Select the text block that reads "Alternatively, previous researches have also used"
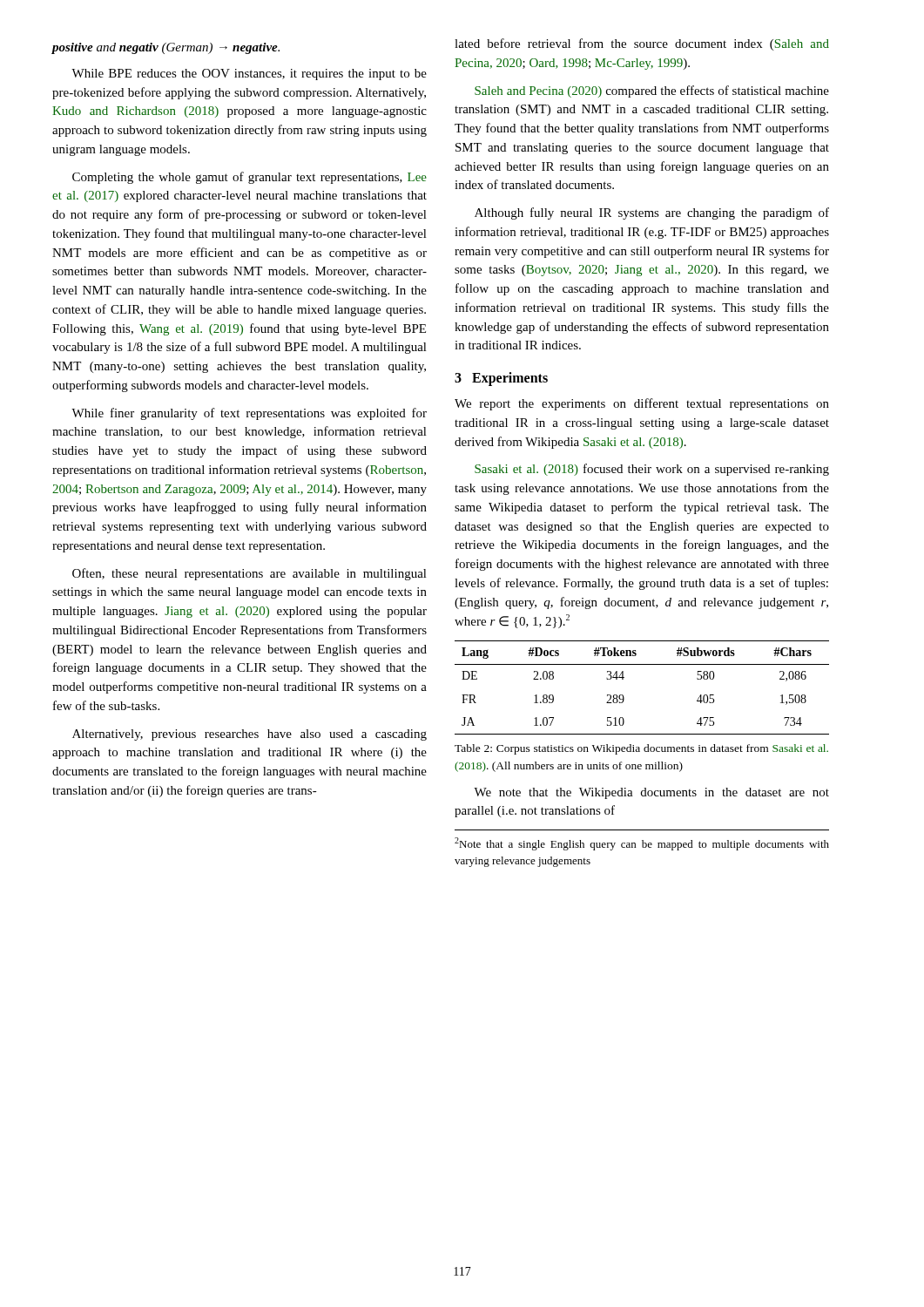Viewport: 924px width, 1307px height. pos(240,762)
